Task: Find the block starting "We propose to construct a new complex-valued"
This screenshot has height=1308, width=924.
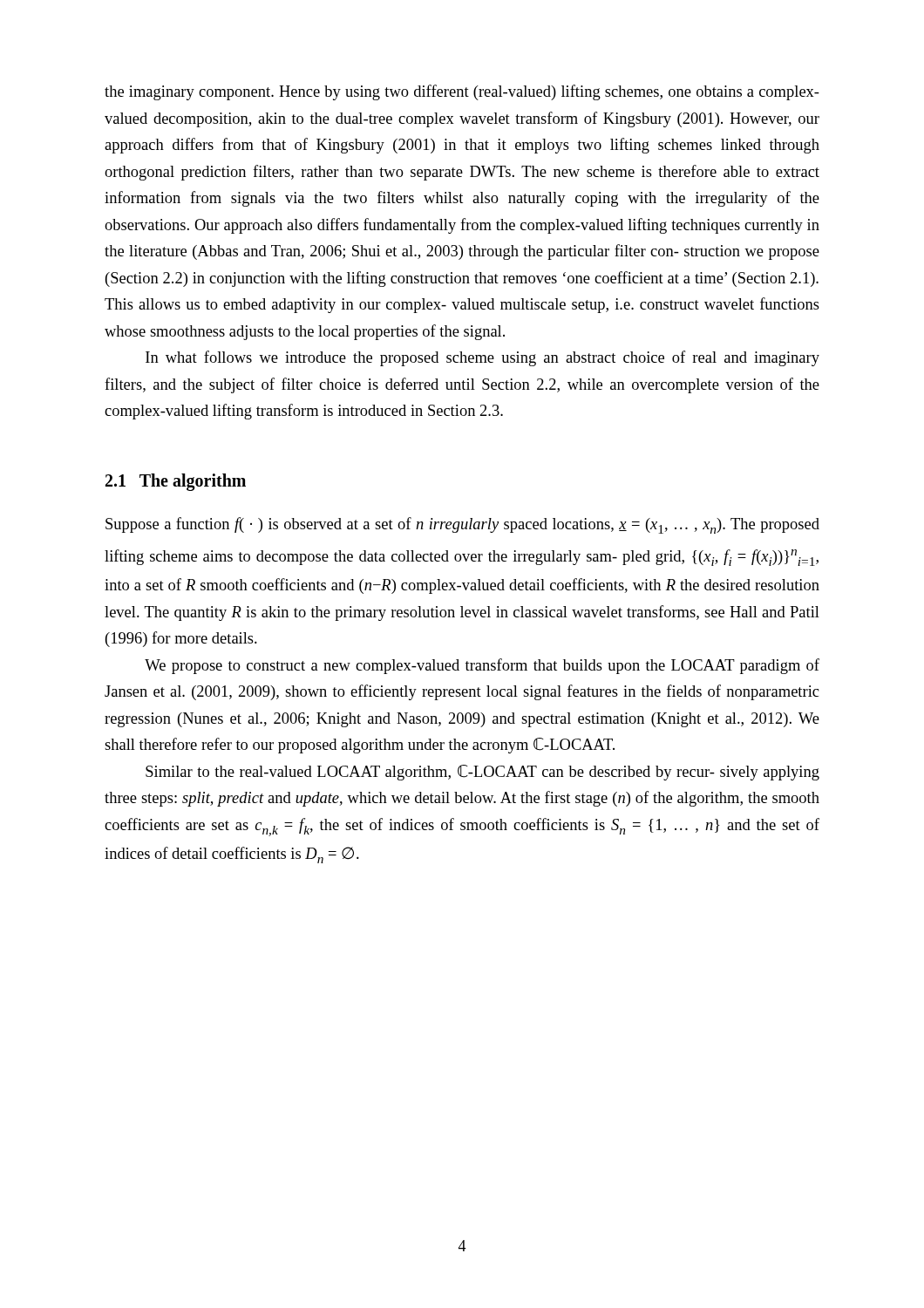Action: coord(462,705)
